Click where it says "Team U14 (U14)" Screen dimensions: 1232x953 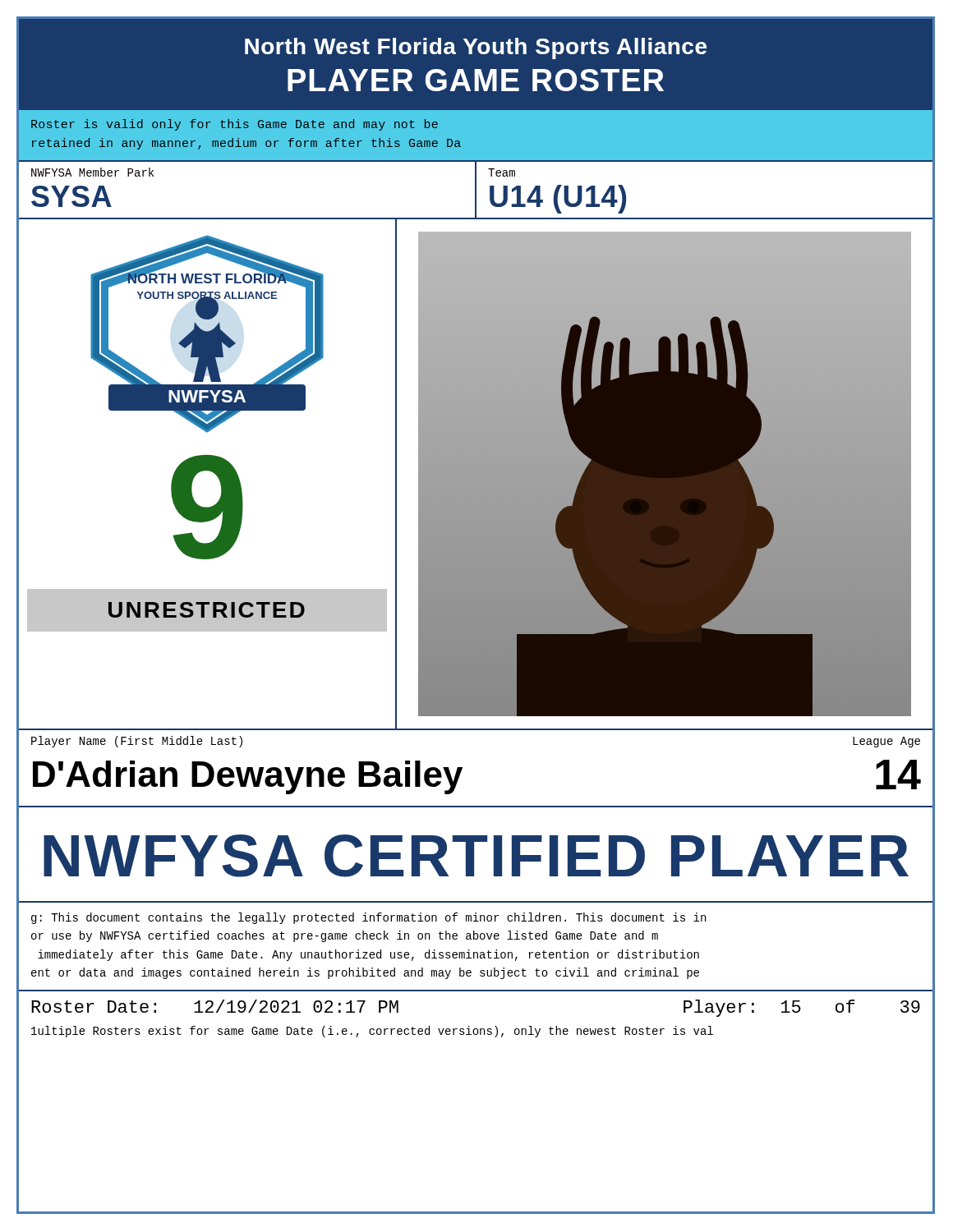[502, 172]
